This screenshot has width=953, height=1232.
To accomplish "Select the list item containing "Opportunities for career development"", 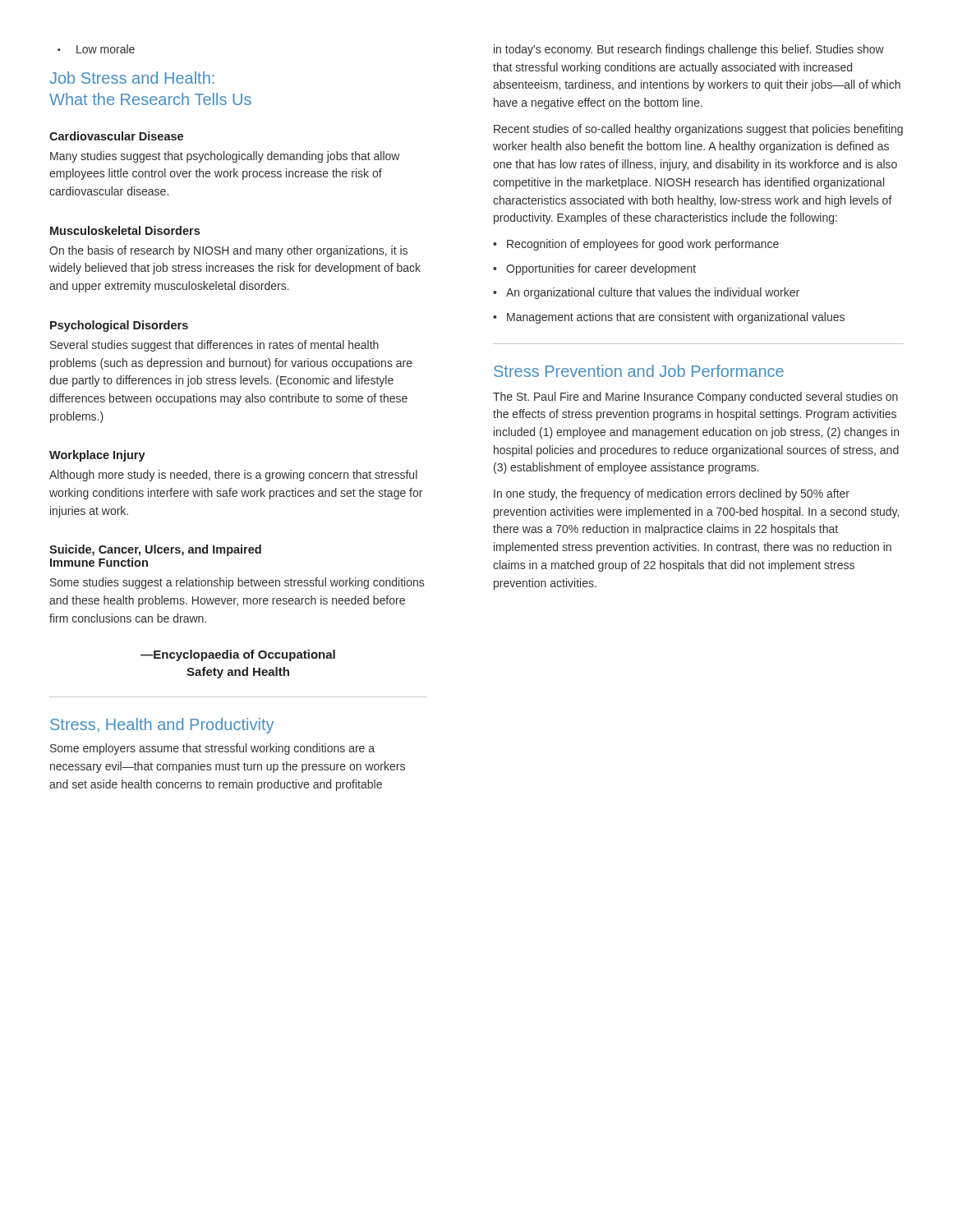I will click(x=698, y=269).
